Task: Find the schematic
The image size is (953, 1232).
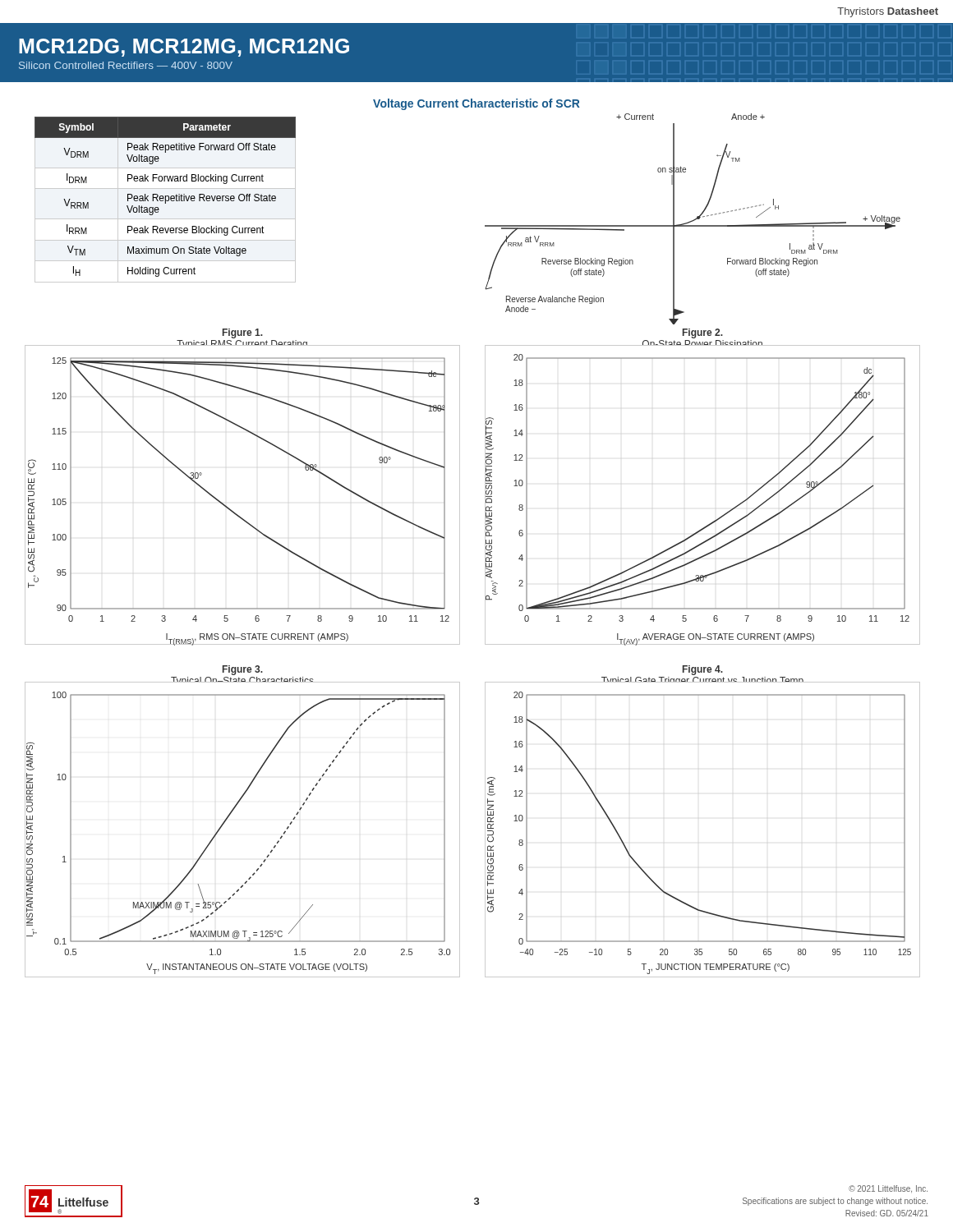Action: tap(690, 216)
